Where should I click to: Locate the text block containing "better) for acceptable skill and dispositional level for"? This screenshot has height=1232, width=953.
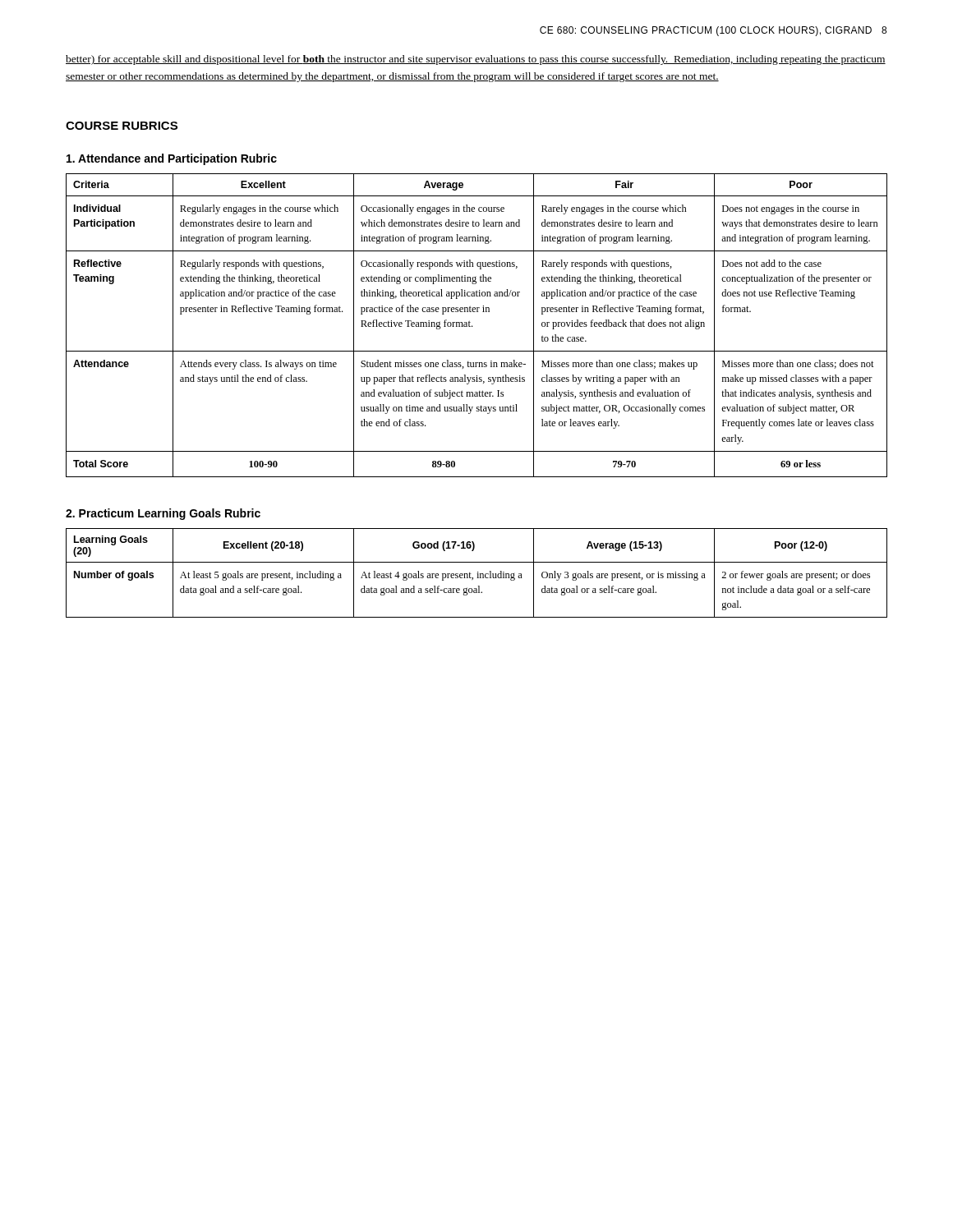[x=475, y=67]
